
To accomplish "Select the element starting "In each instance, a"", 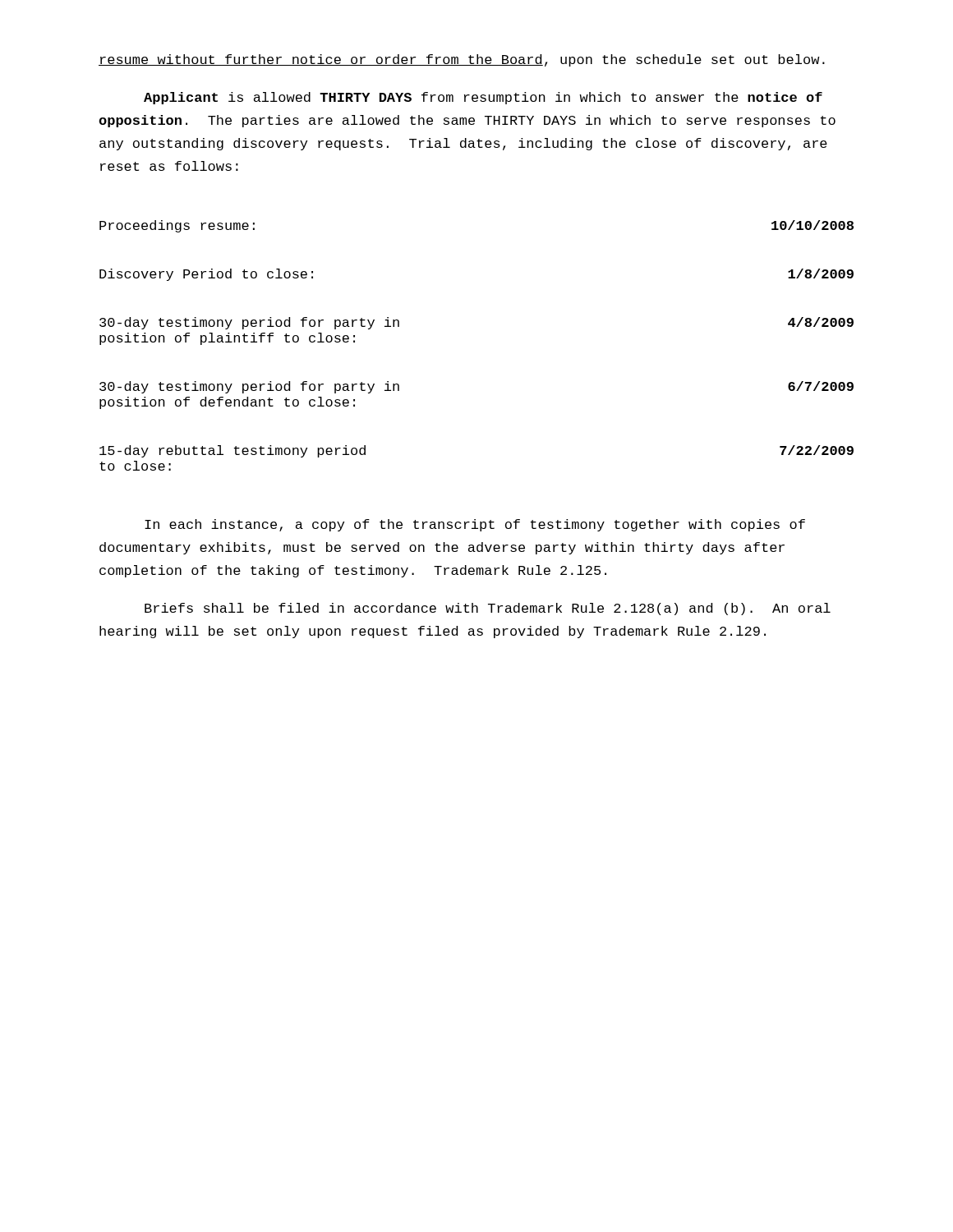I will 476,549.
